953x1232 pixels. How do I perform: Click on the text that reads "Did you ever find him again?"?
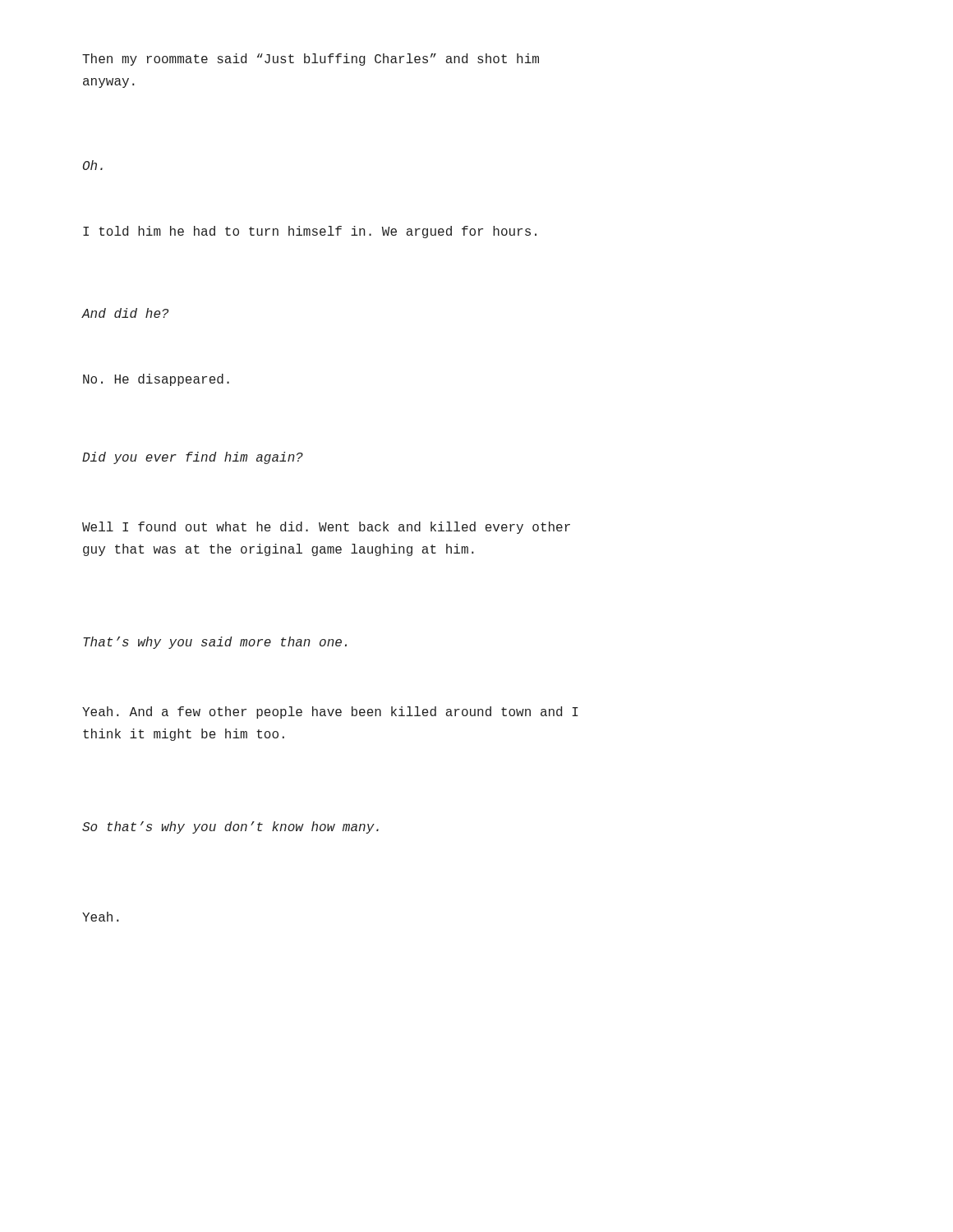(x=193, y=458)
